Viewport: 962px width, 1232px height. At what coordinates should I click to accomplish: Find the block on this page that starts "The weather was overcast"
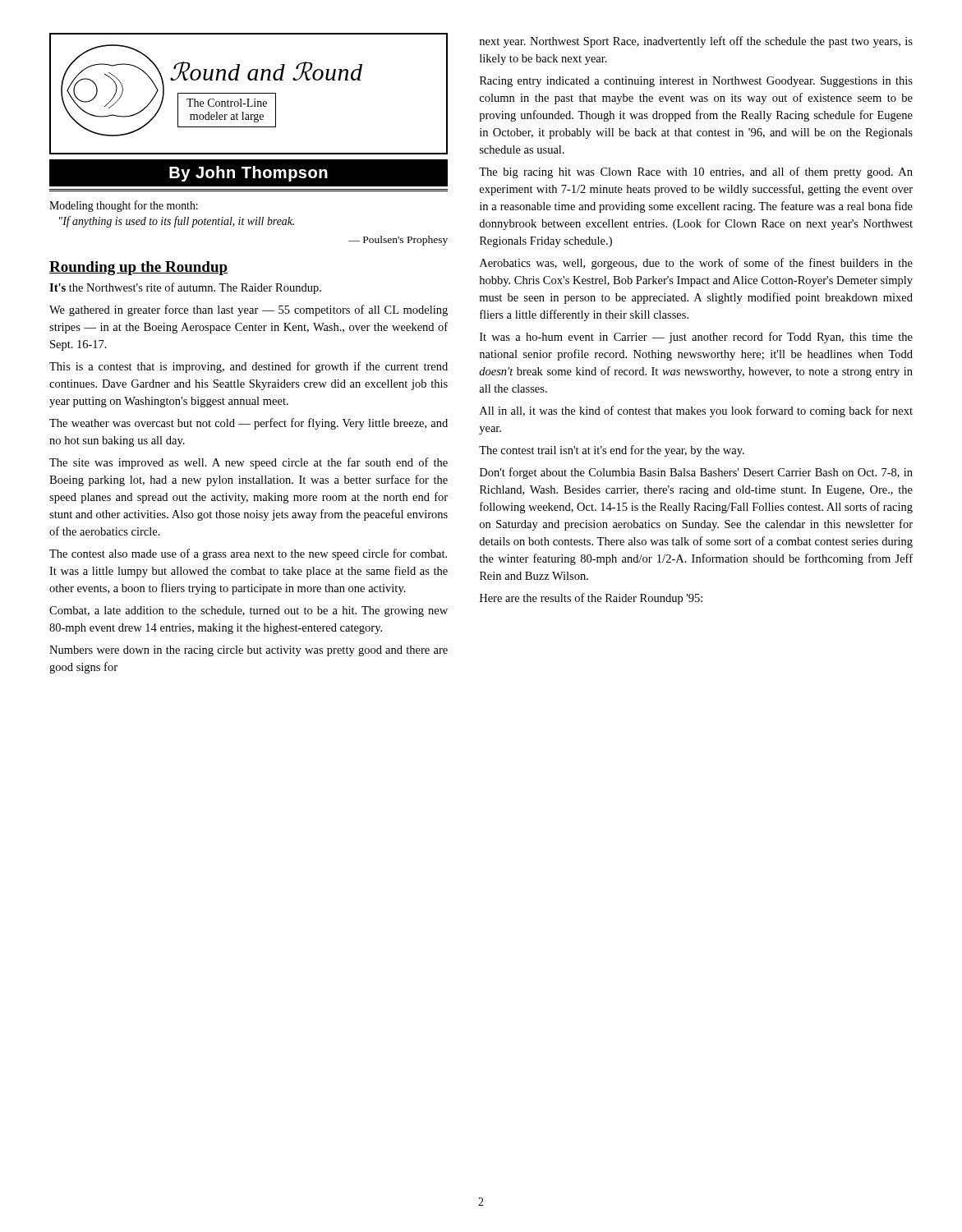point(249,431)
